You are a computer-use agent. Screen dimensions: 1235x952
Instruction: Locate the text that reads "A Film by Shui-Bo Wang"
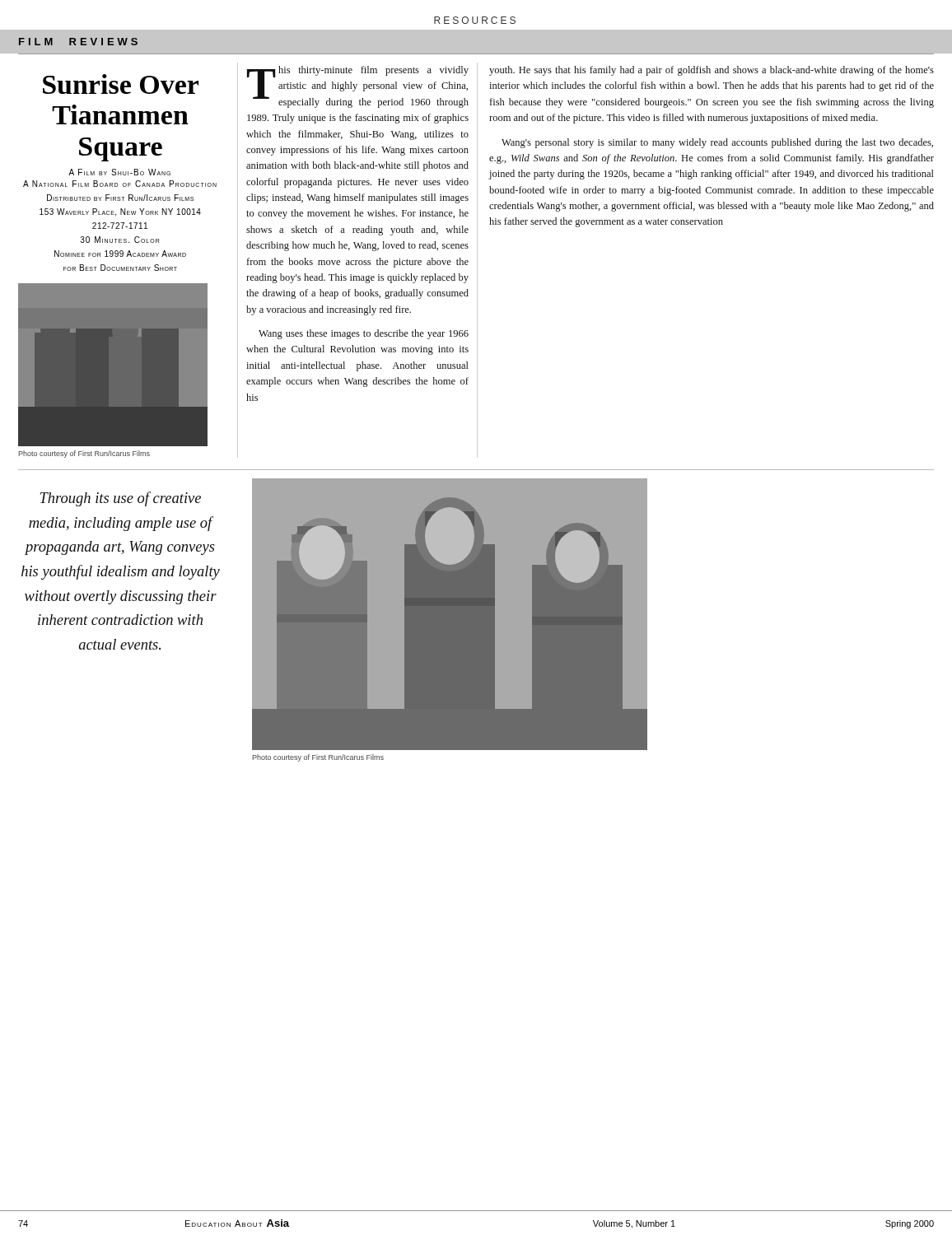(120, 173)
